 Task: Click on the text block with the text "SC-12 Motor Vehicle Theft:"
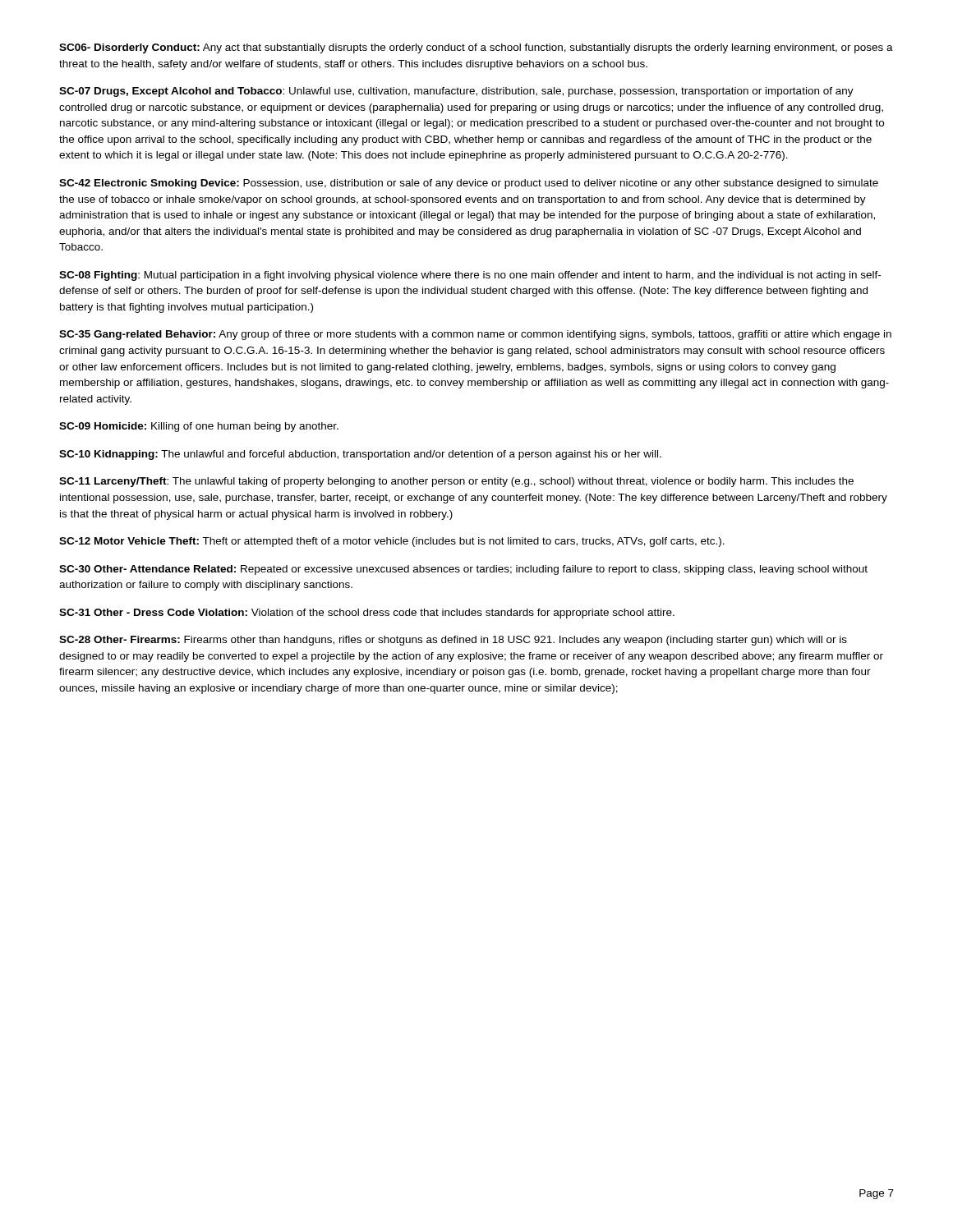coord(392,541)
